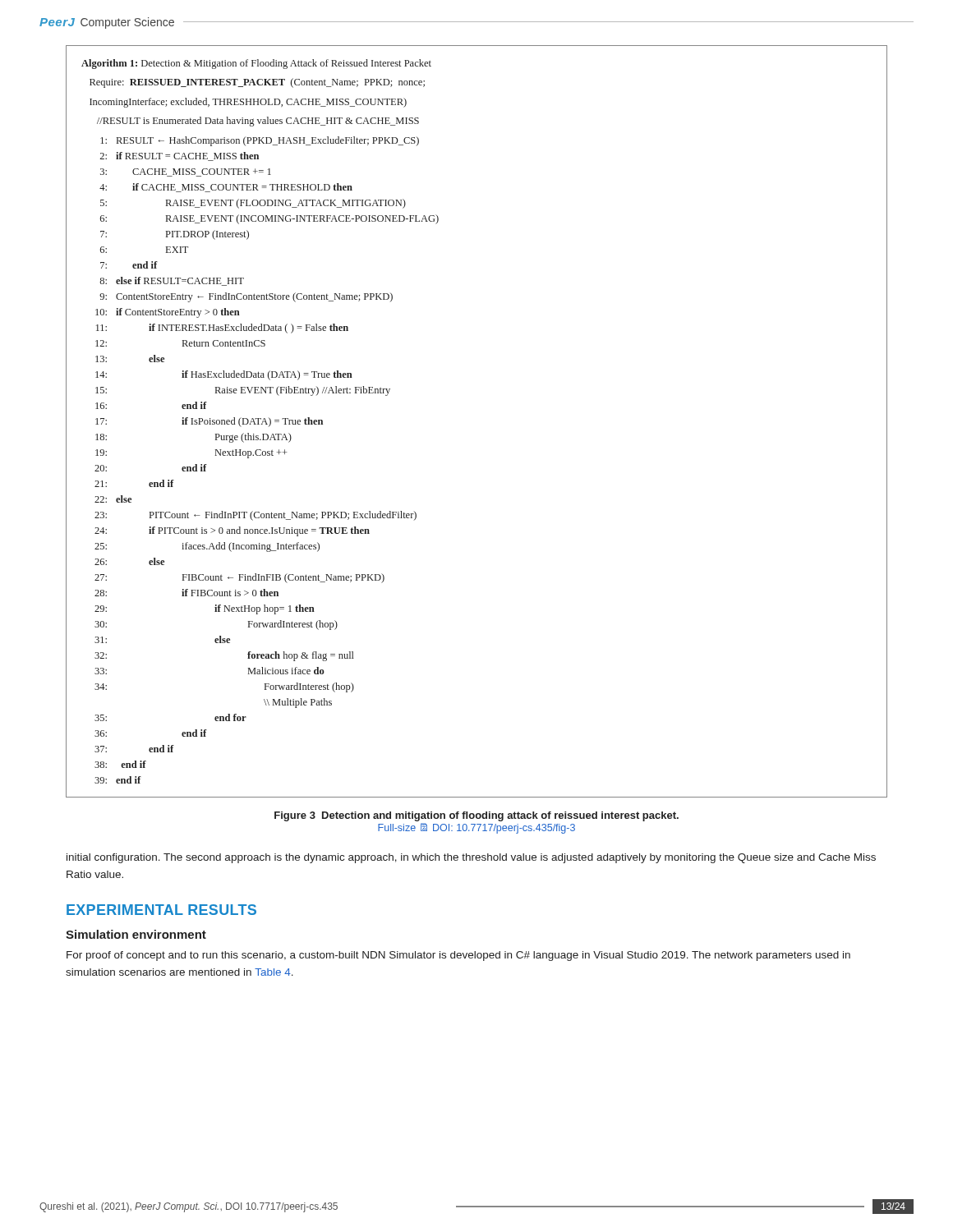
Task: Locate the text "EXPERIMENTAL RESULTS"
Action: pyautogui.click(x=161, y=910)
